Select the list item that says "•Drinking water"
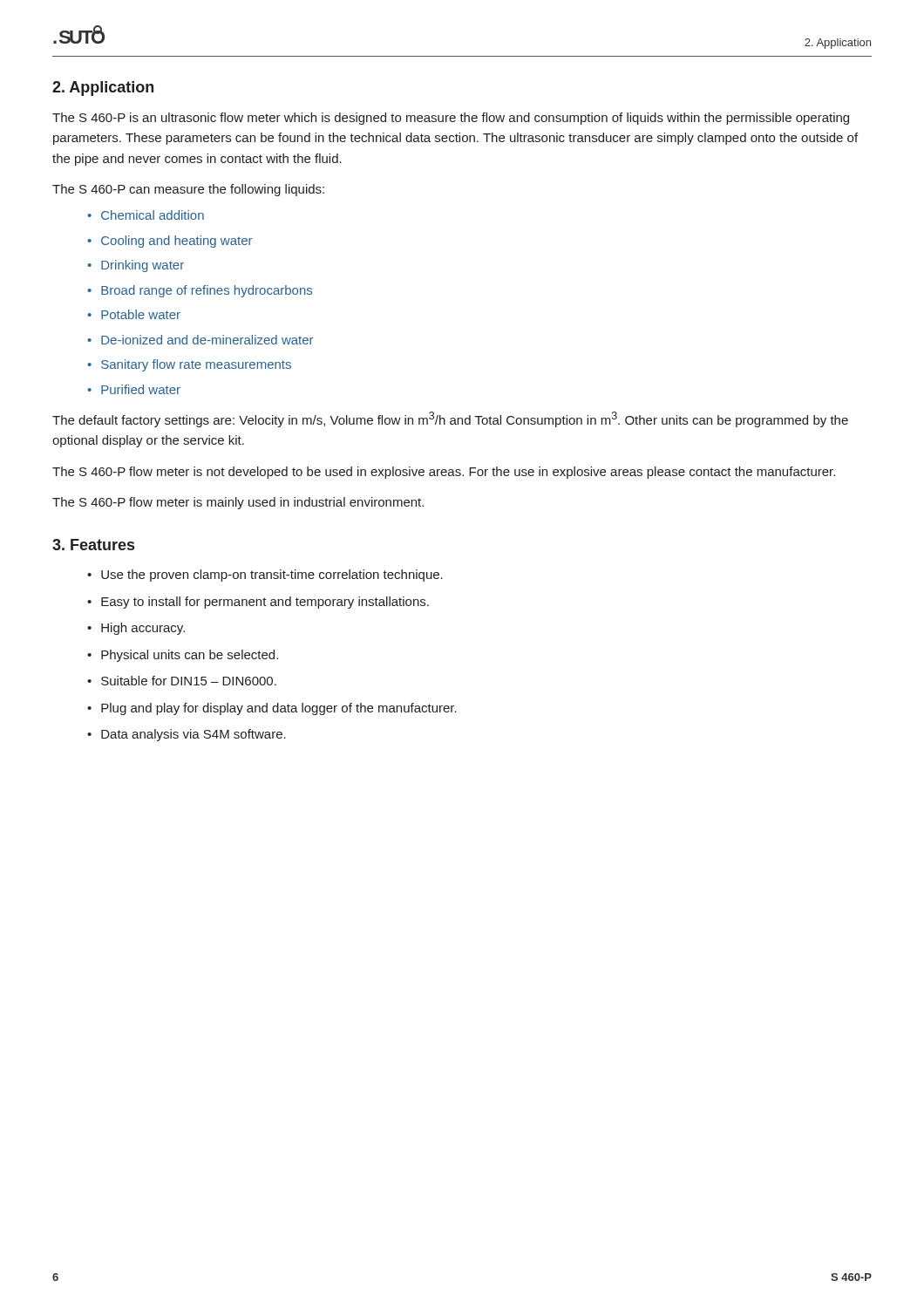The image size is (924, 1308). [x=136, y=265]
